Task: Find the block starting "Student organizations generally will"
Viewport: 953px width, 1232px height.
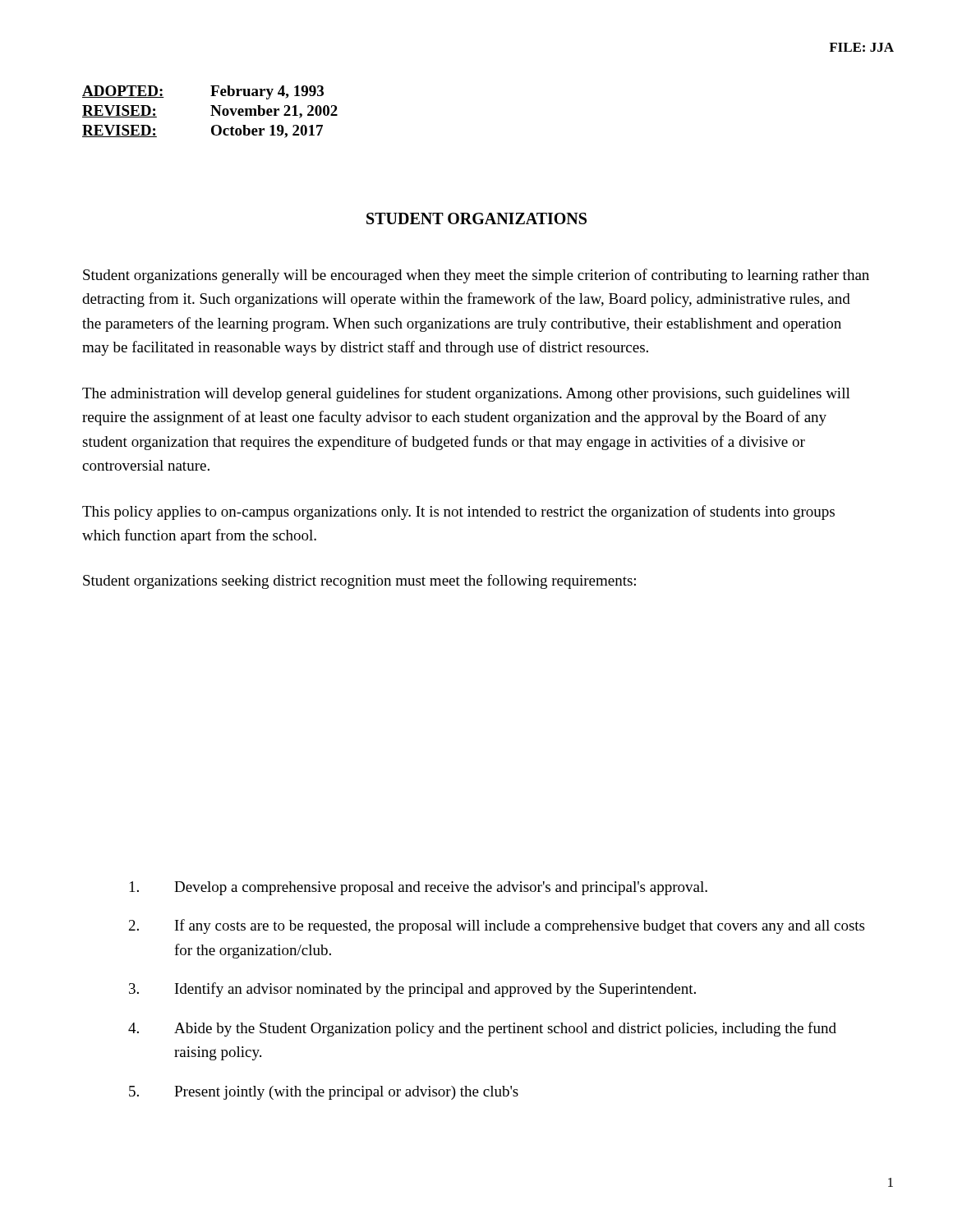Action: point(476,311)
